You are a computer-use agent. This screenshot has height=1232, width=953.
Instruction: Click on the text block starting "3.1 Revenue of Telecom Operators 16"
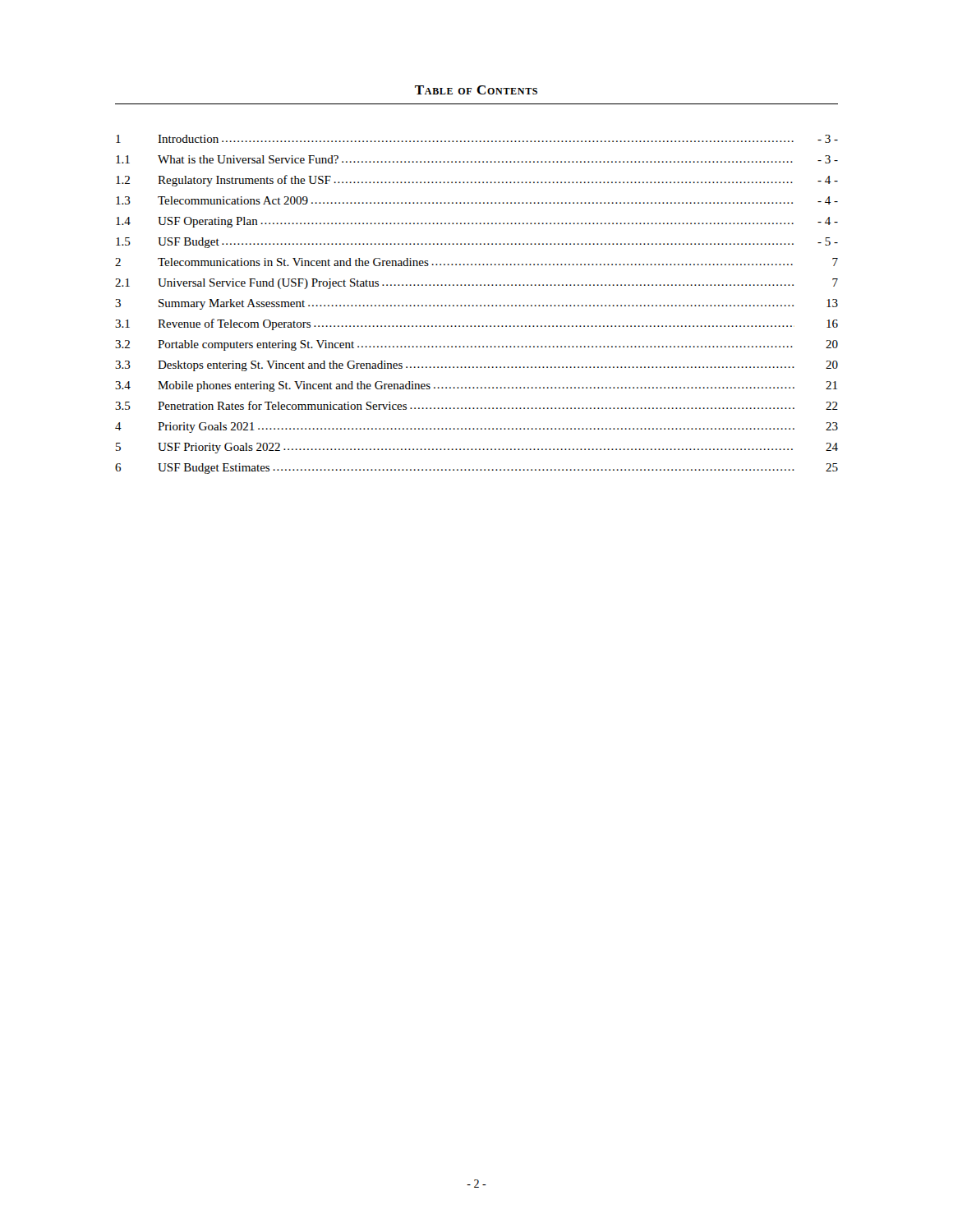(x=476, y=324)
